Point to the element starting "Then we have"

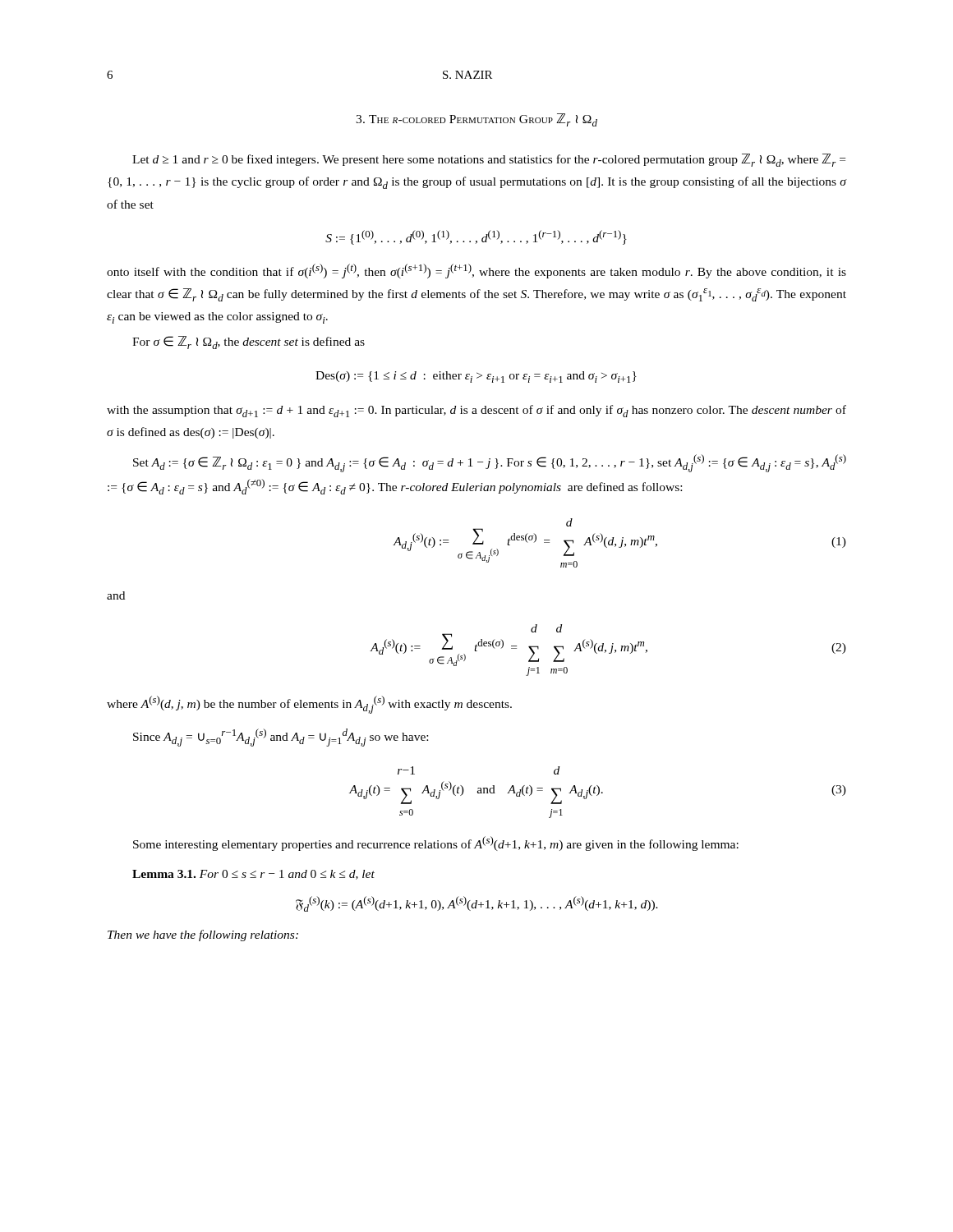click(x=203, y=935)
